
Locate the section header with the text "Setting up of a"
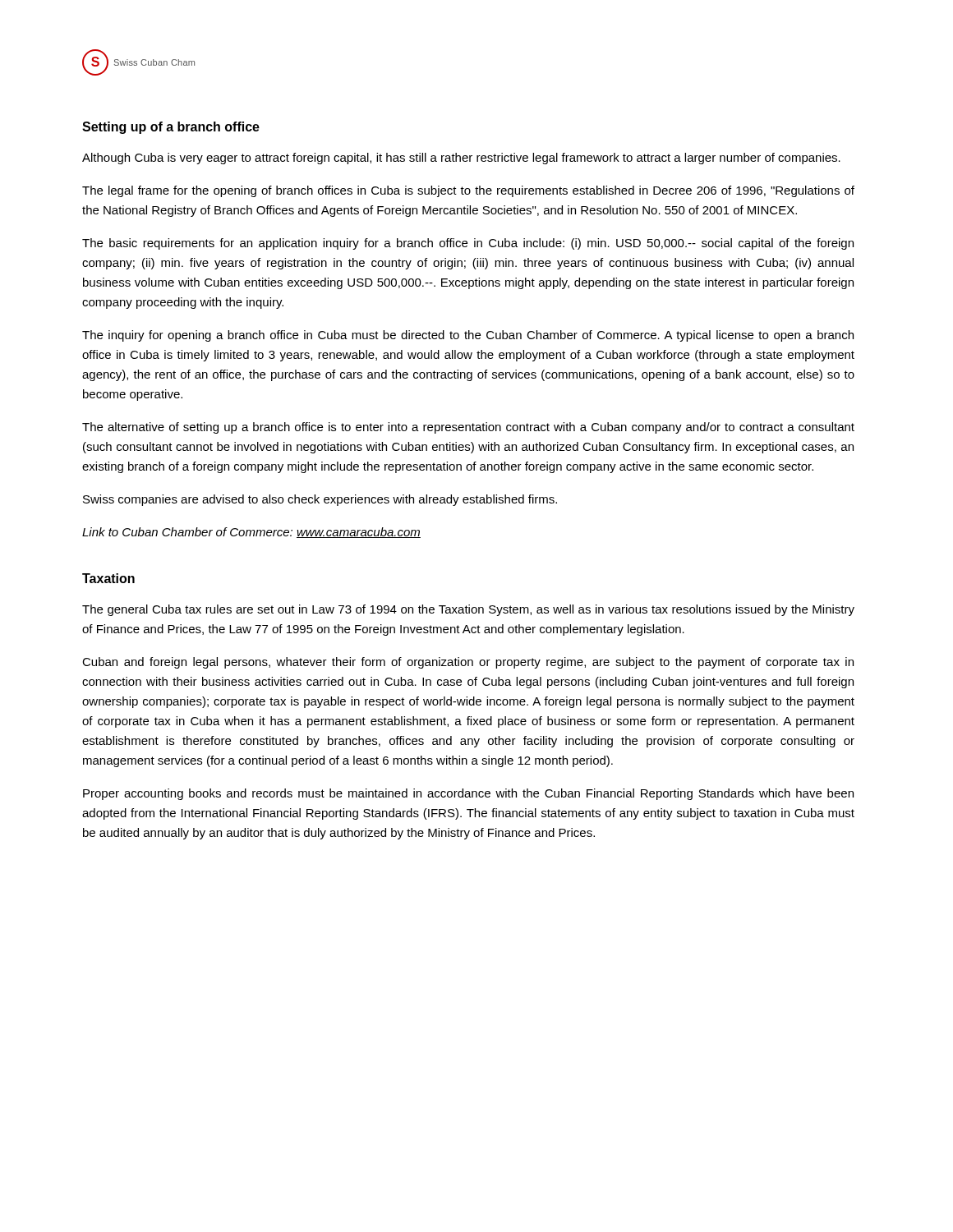[171, 127]
